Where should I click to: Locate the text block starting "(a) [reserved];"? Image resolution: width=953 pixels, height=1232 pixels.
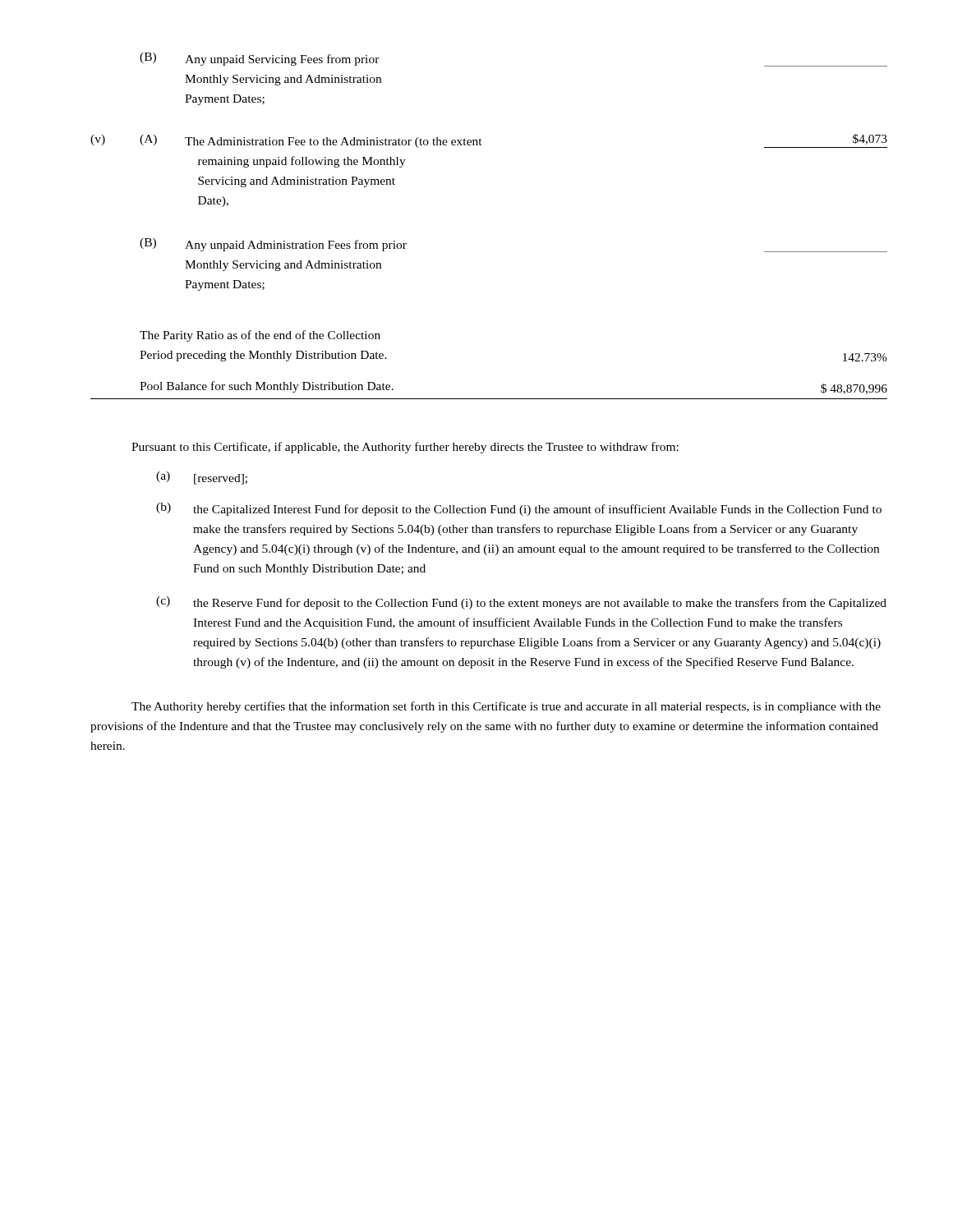coord(202,478)
